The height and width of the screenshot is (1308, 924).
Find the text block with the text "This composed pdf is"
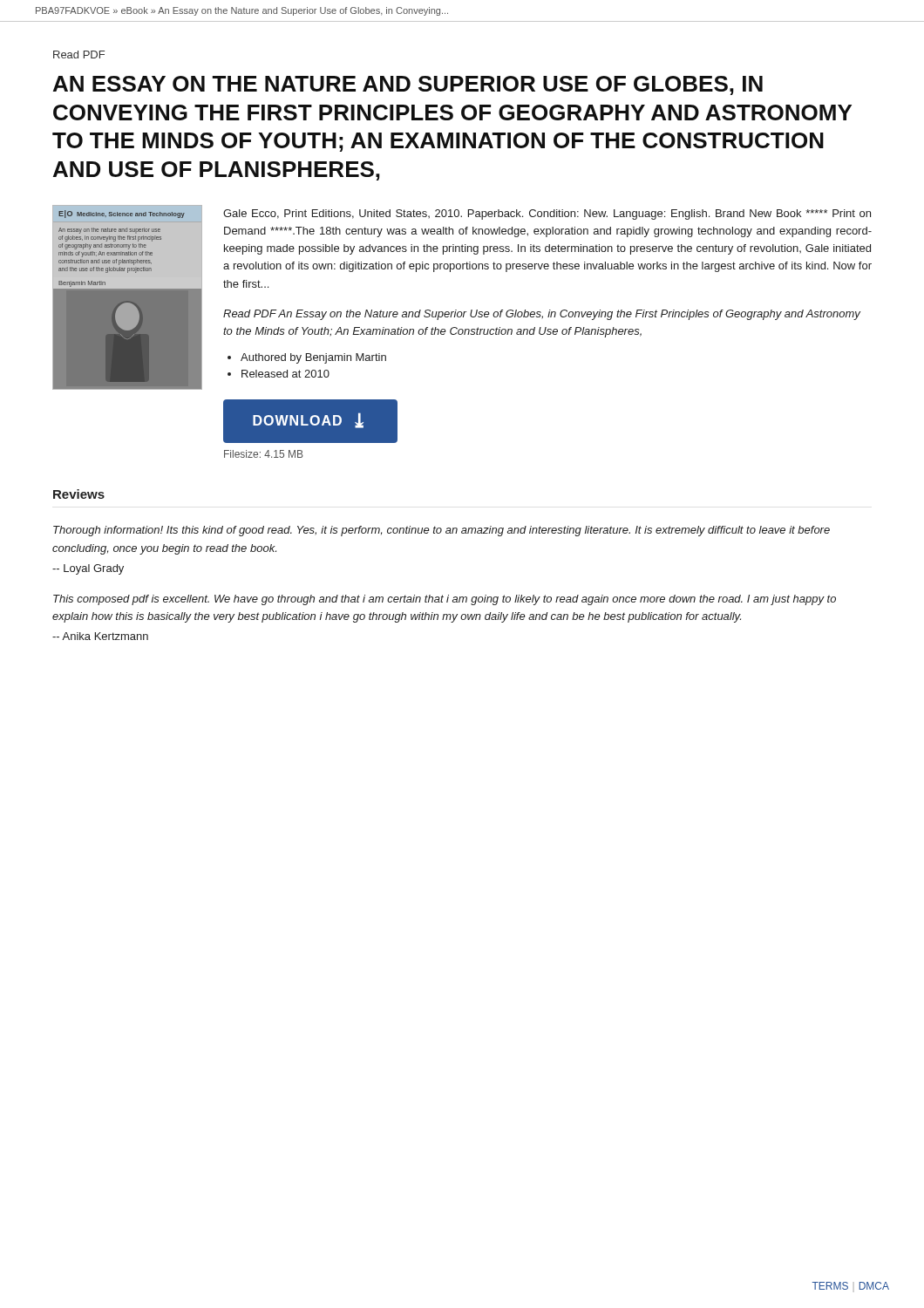click(444, 607)
